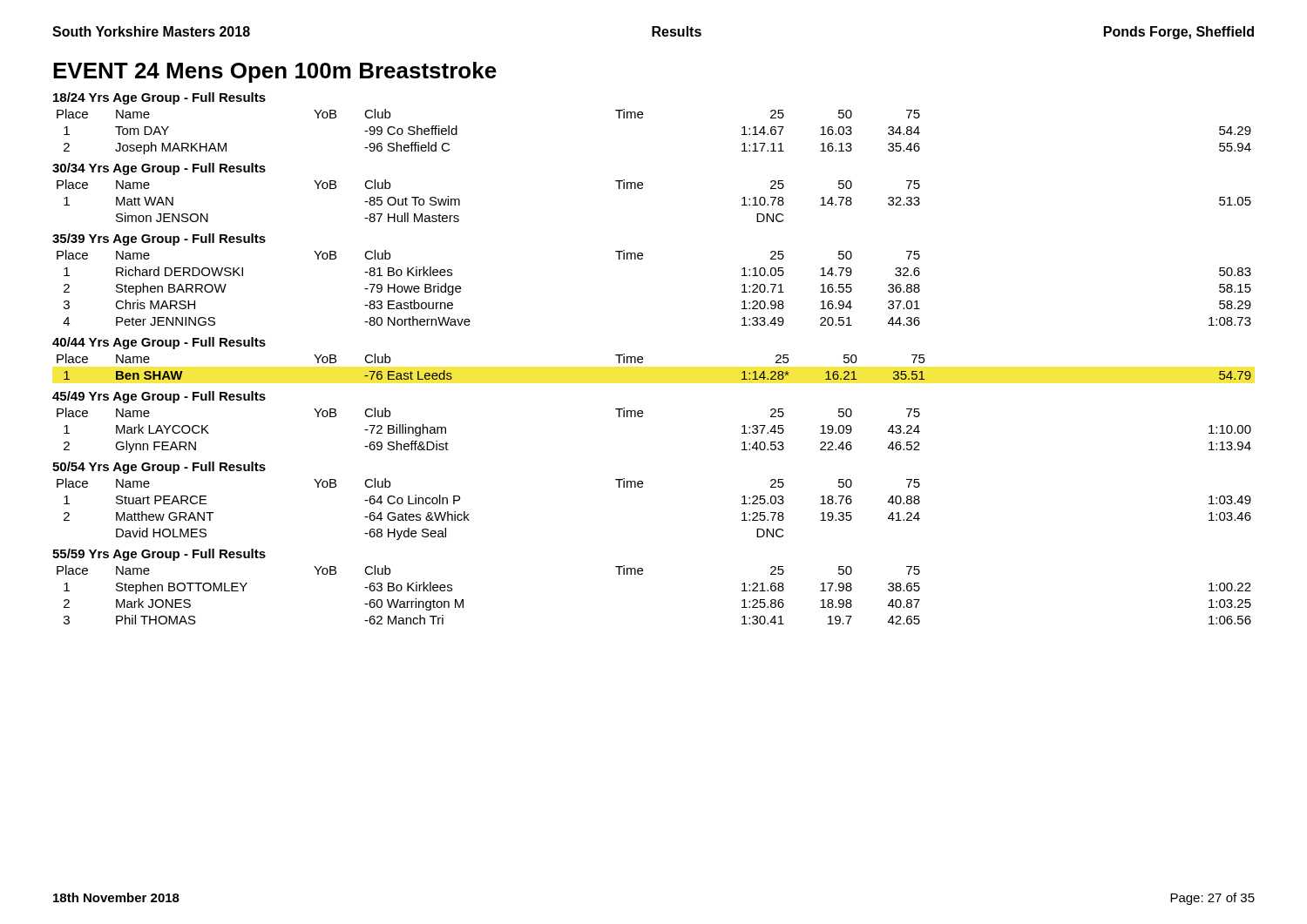Click on the table containing "-96 Sheffield C"
1307x924 pixels.
click(x=654, y=130)
